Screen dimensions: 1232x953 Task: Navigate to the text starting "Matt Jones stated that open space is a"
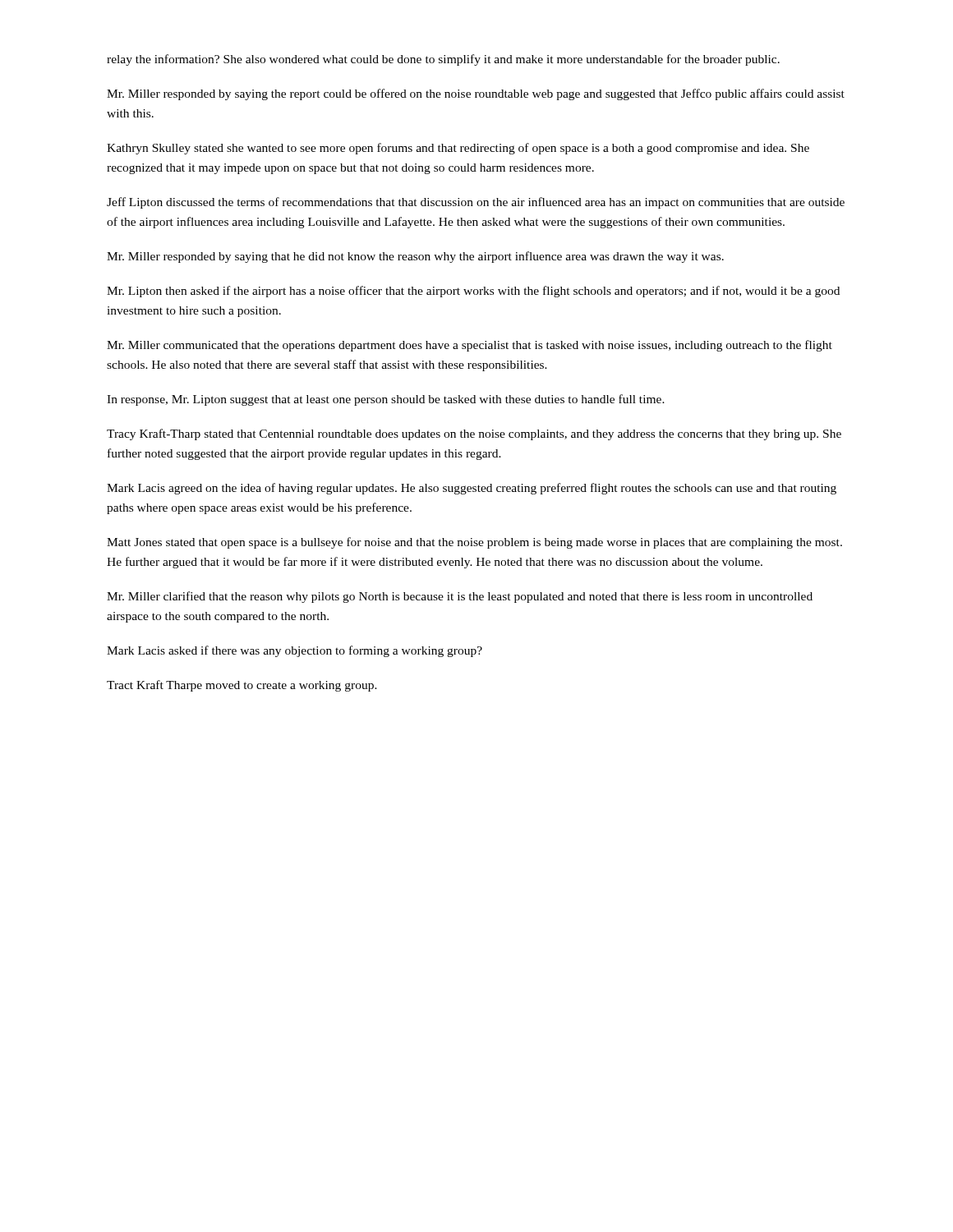[475, 552]
